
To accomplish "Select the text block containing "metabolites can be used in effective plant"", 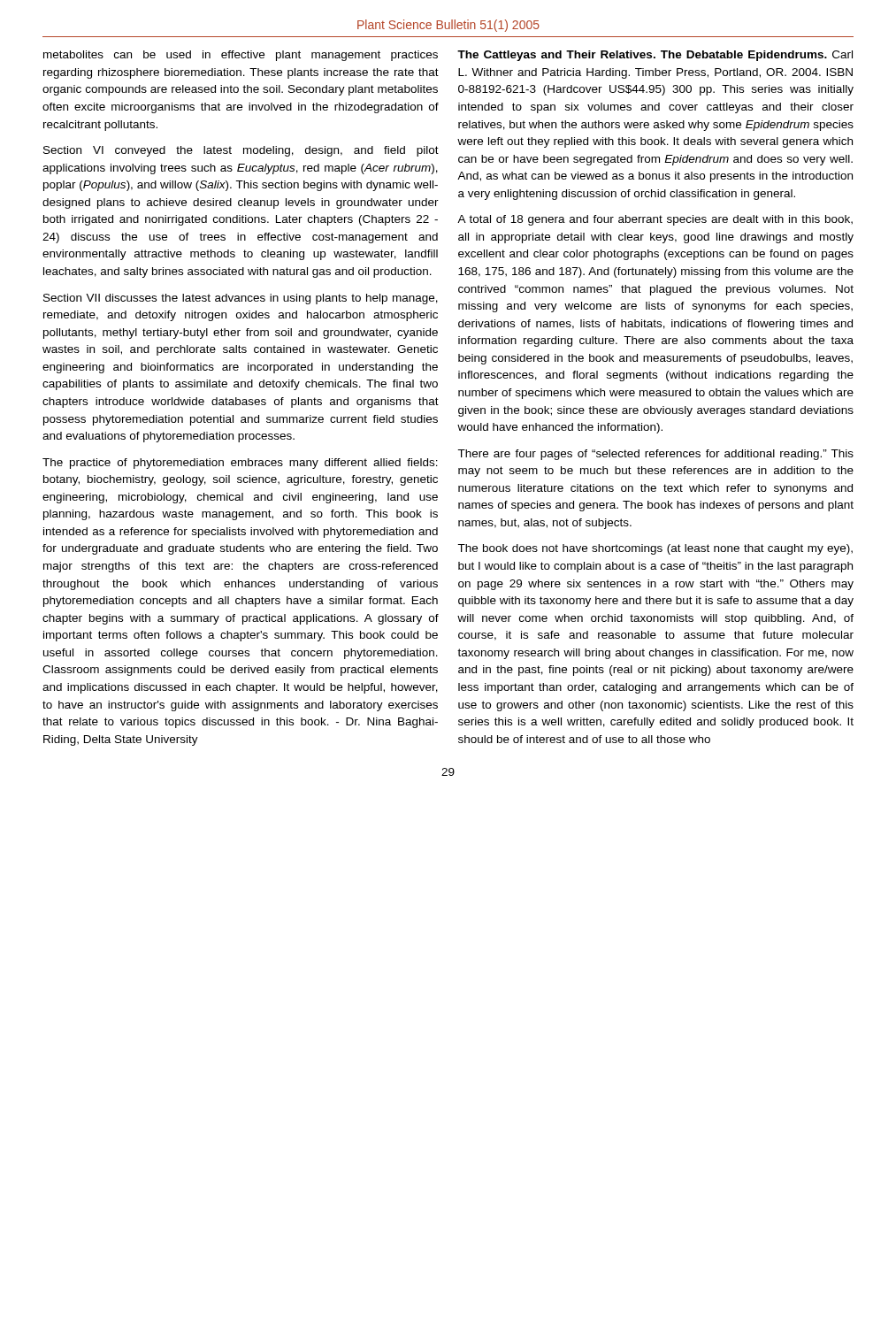I will click(x=240, y=397).
